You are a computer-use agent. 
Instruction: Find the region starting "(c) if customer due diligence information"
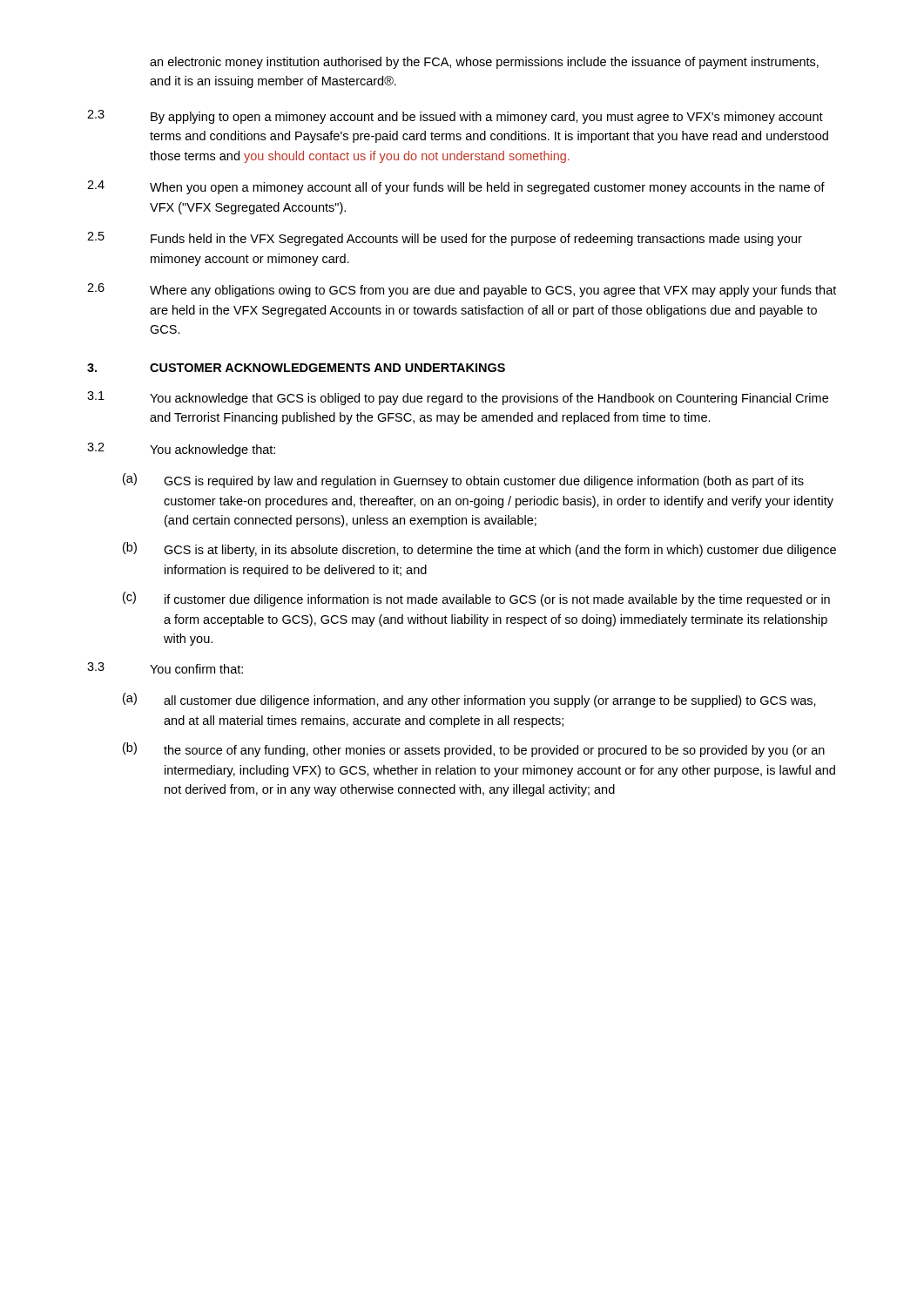(479, 620)
